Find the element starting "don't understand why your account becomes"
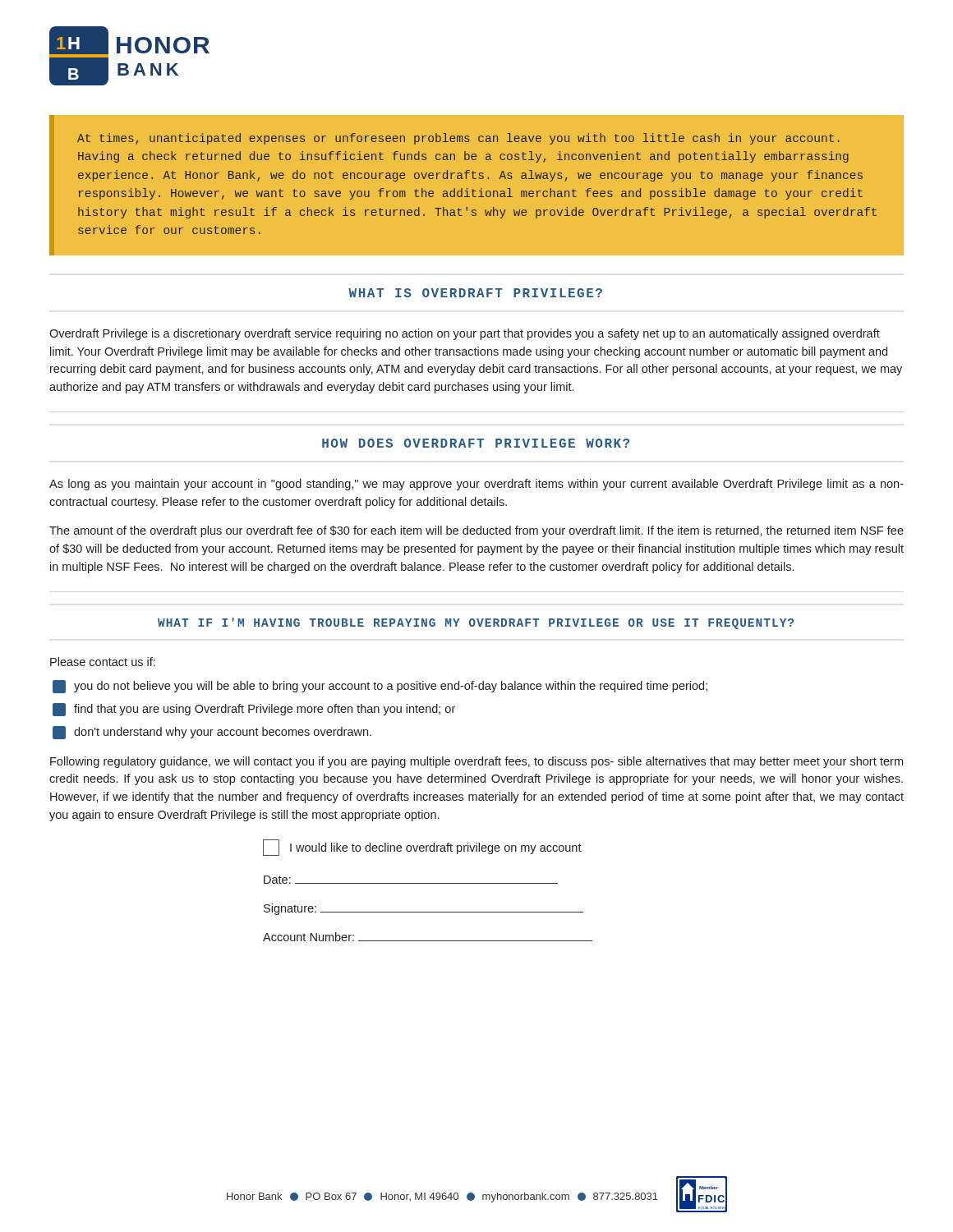Viewport: 953px width, 1232px height. [x=212, y=732]
